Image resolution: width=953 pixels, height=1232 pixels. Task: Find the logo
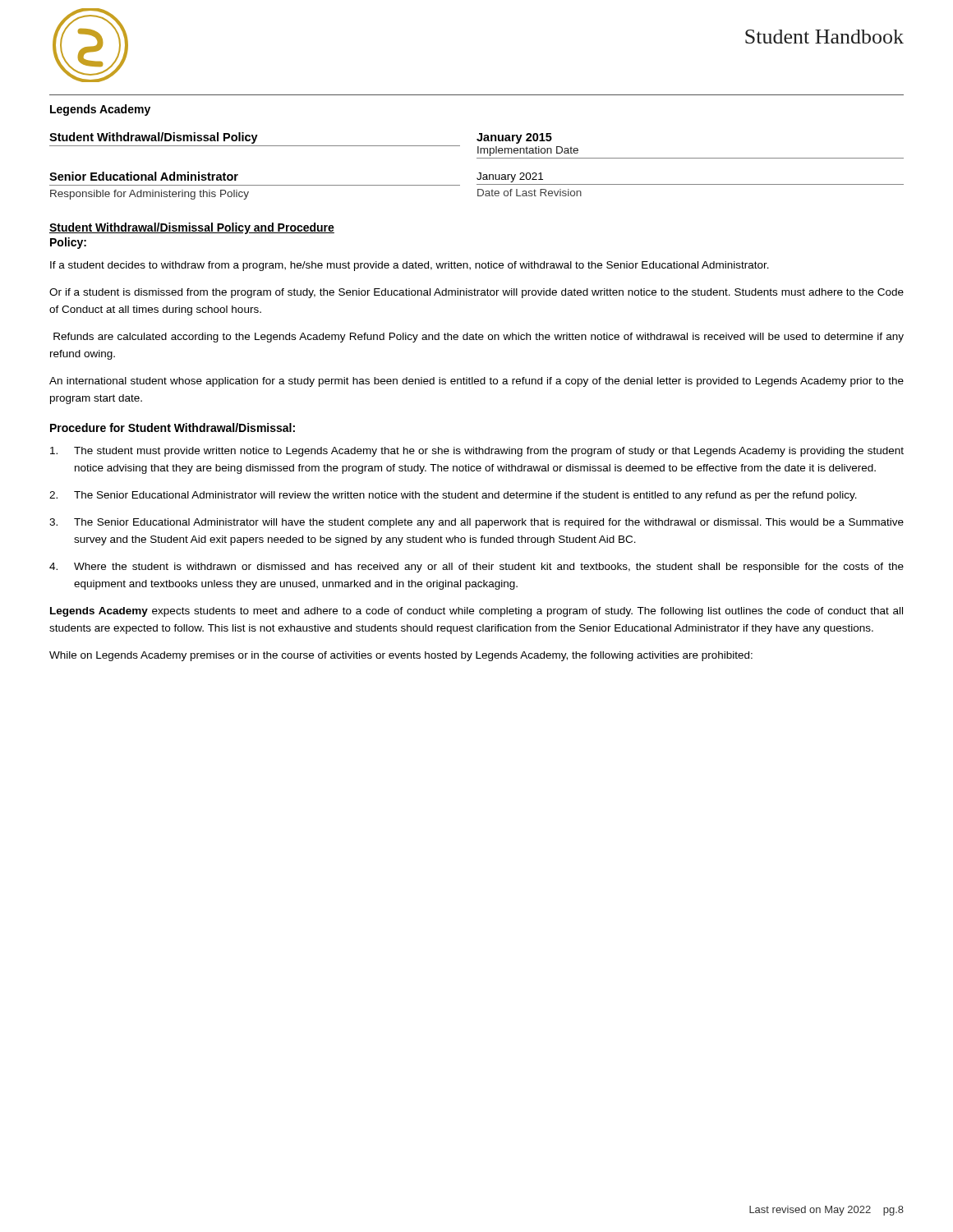point(90,45)
